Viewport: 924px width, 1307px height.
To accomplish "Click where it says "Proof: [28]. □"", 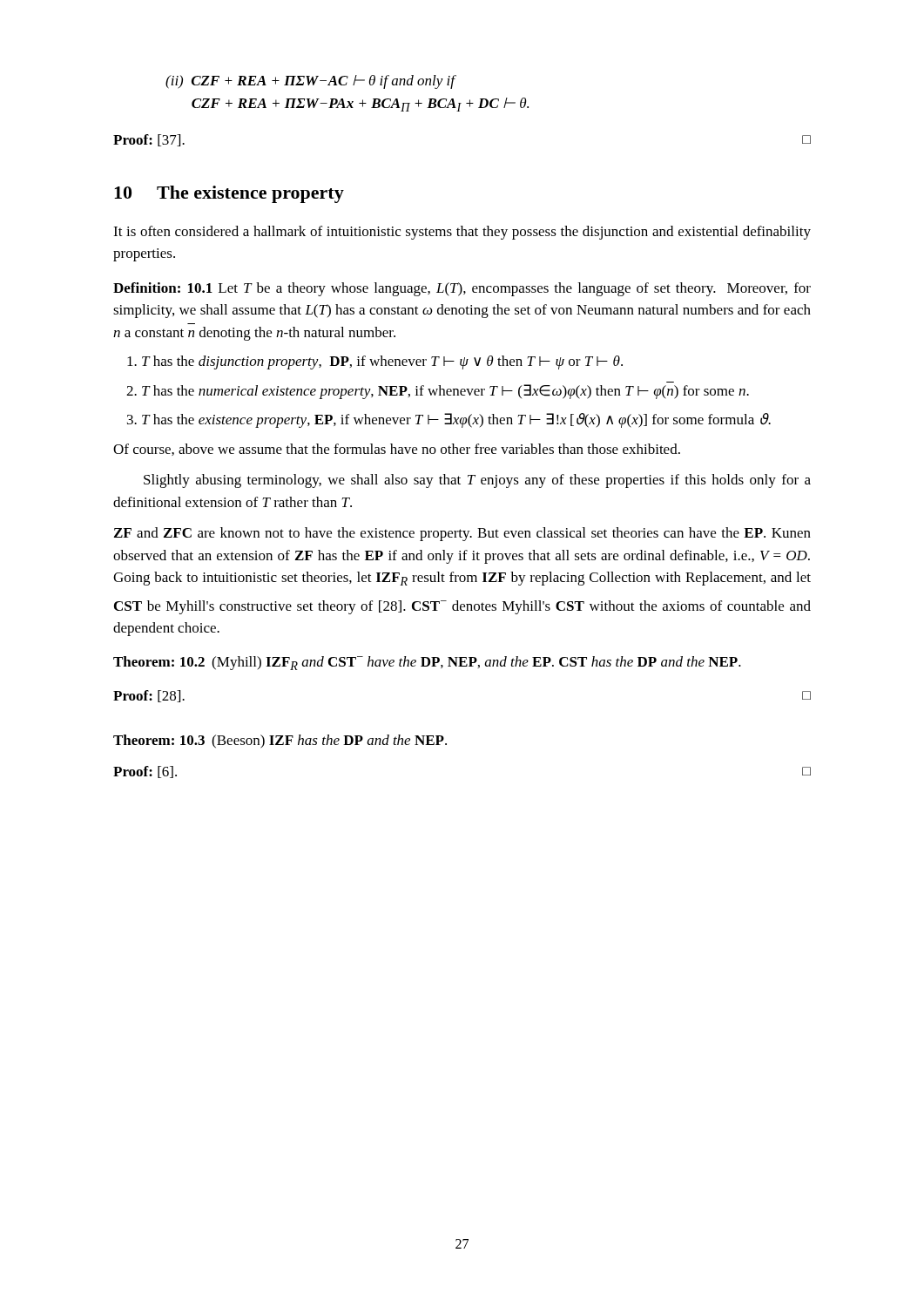I will [159, 696].
